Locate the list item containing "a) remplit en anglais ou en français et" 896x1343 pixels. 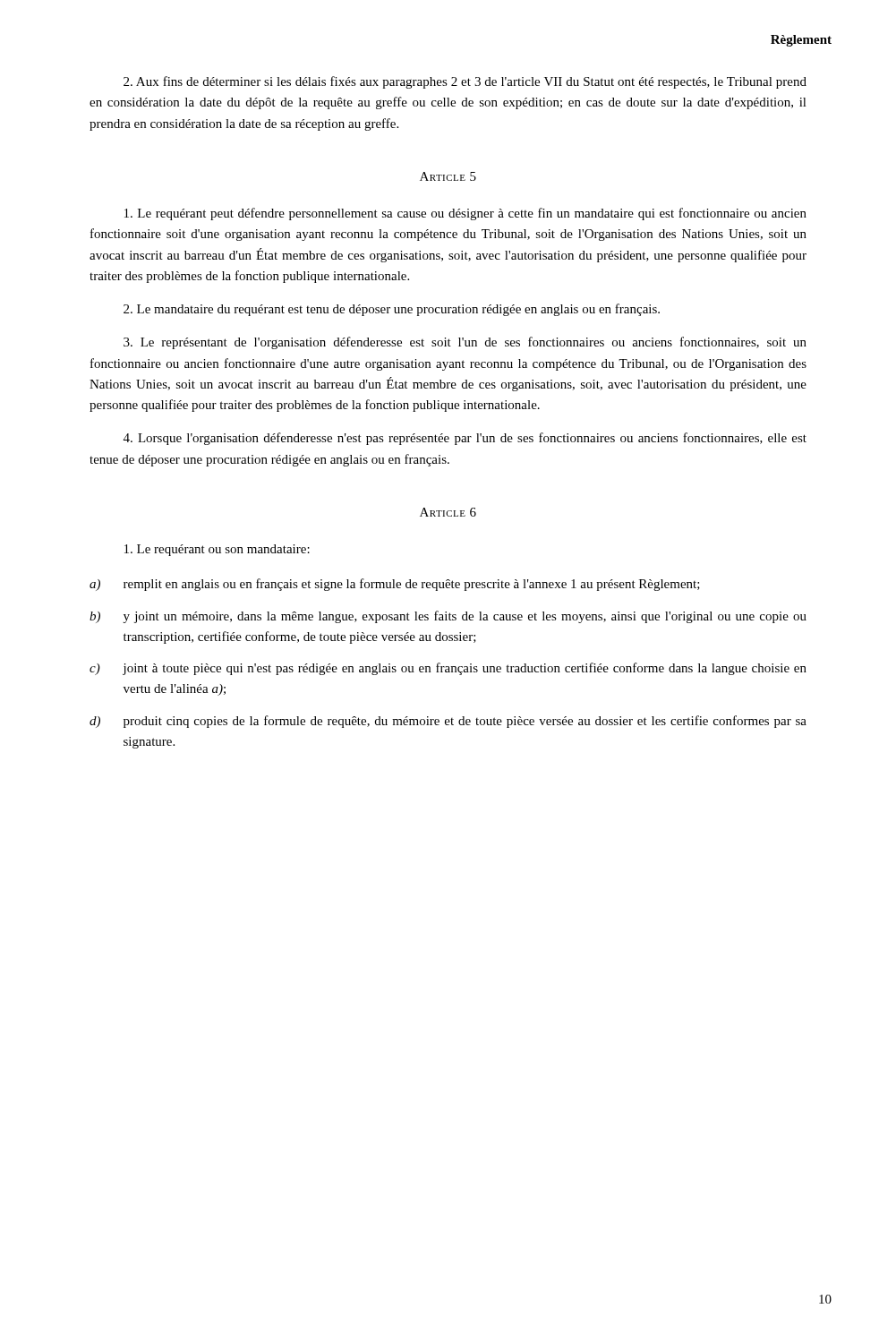click(448, 585)
